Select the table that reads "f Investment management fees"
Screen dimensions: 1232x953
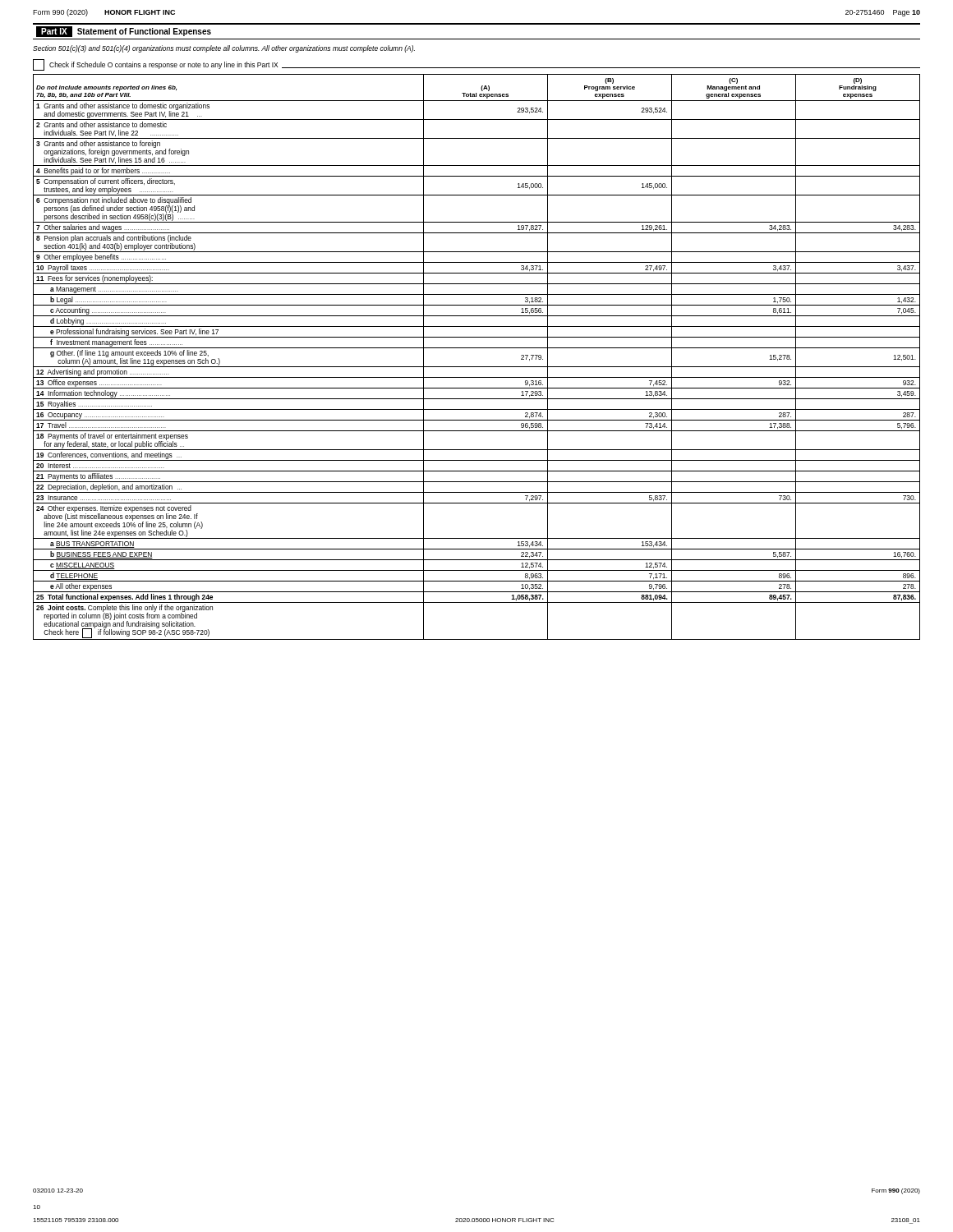tap(476, 620)
